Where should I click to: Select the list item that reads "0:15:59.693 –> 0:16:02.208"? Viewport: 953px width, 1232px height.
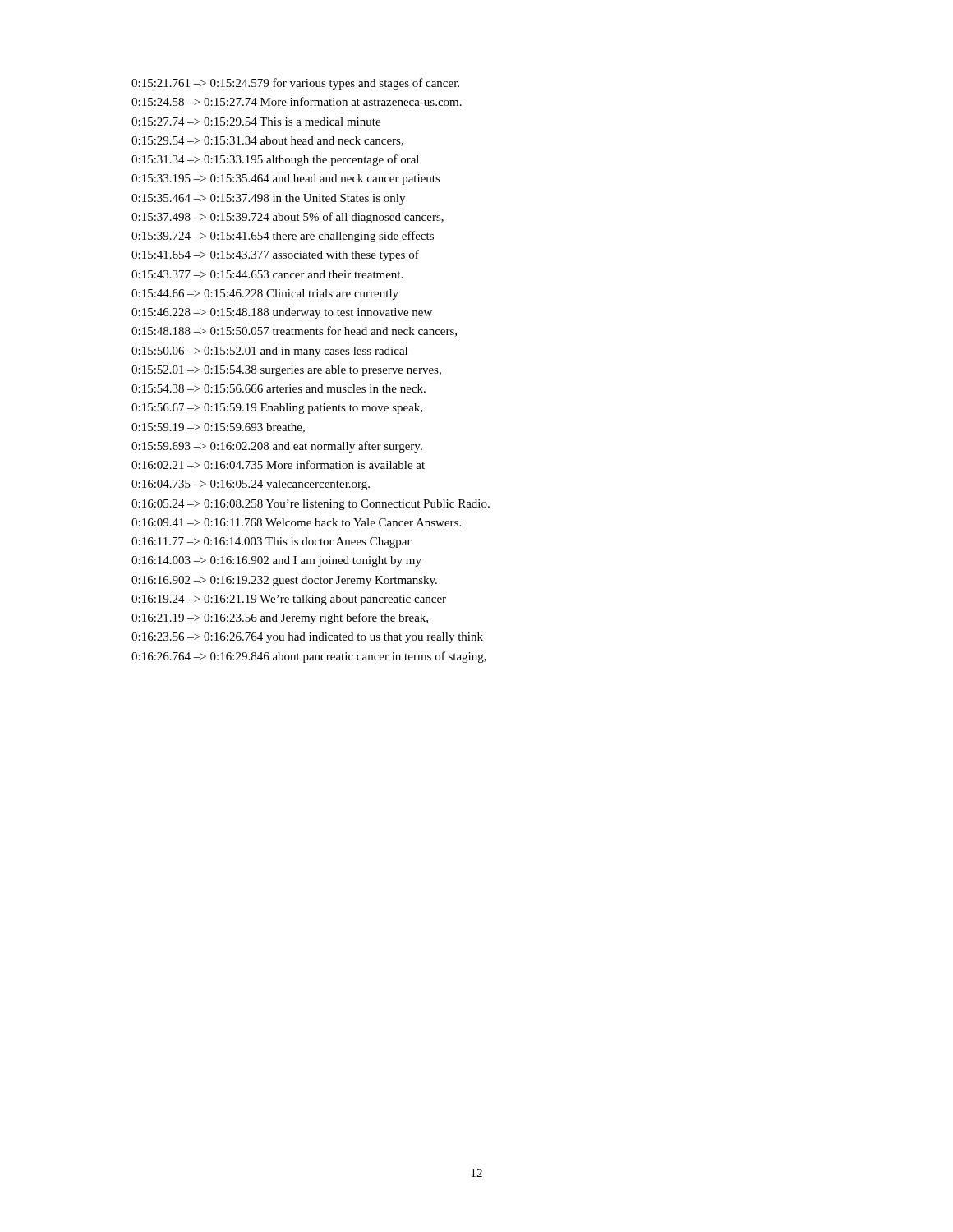tap(277, 446)
